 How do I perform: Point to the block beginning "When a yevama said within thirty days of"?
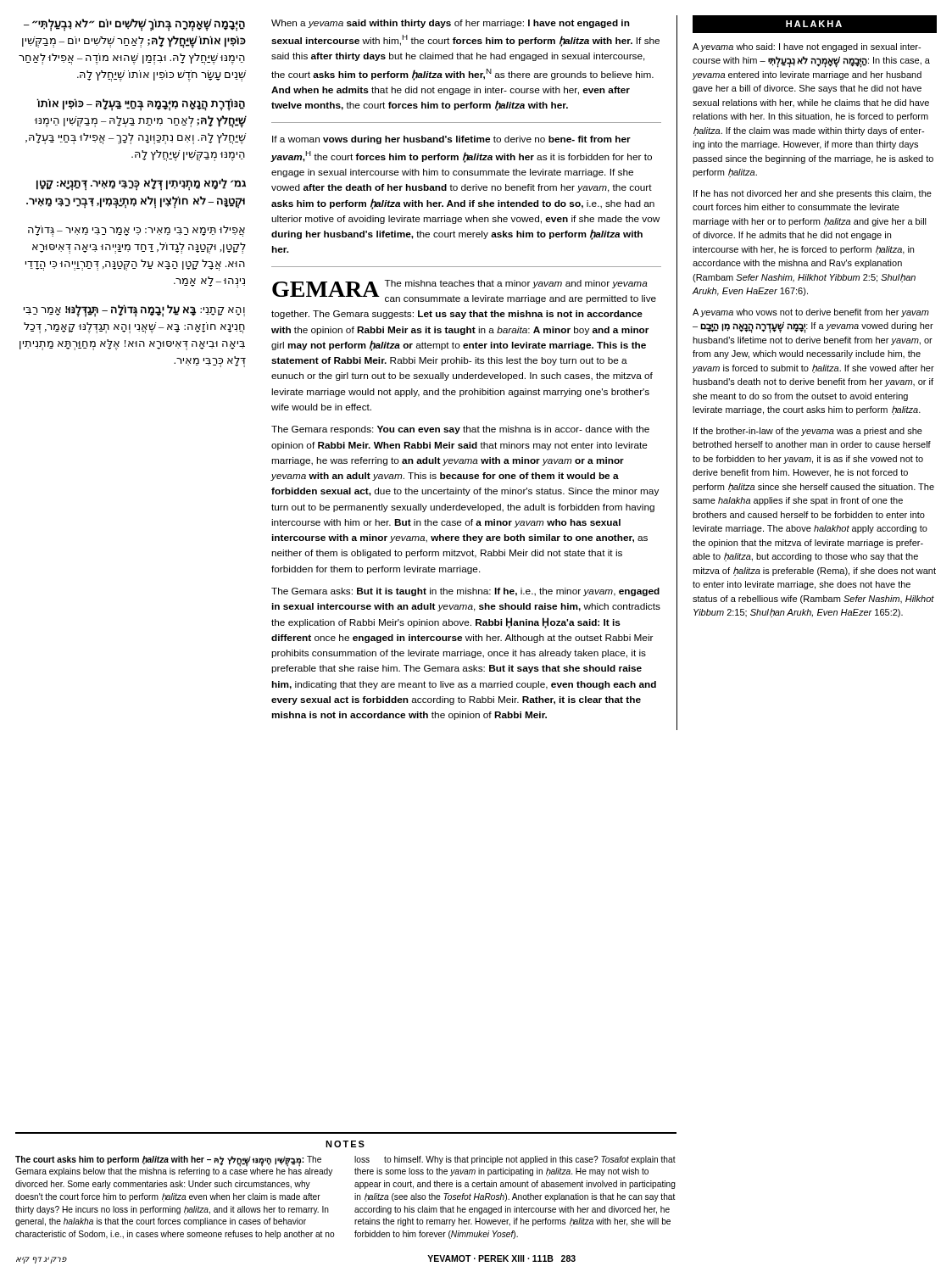466,64
